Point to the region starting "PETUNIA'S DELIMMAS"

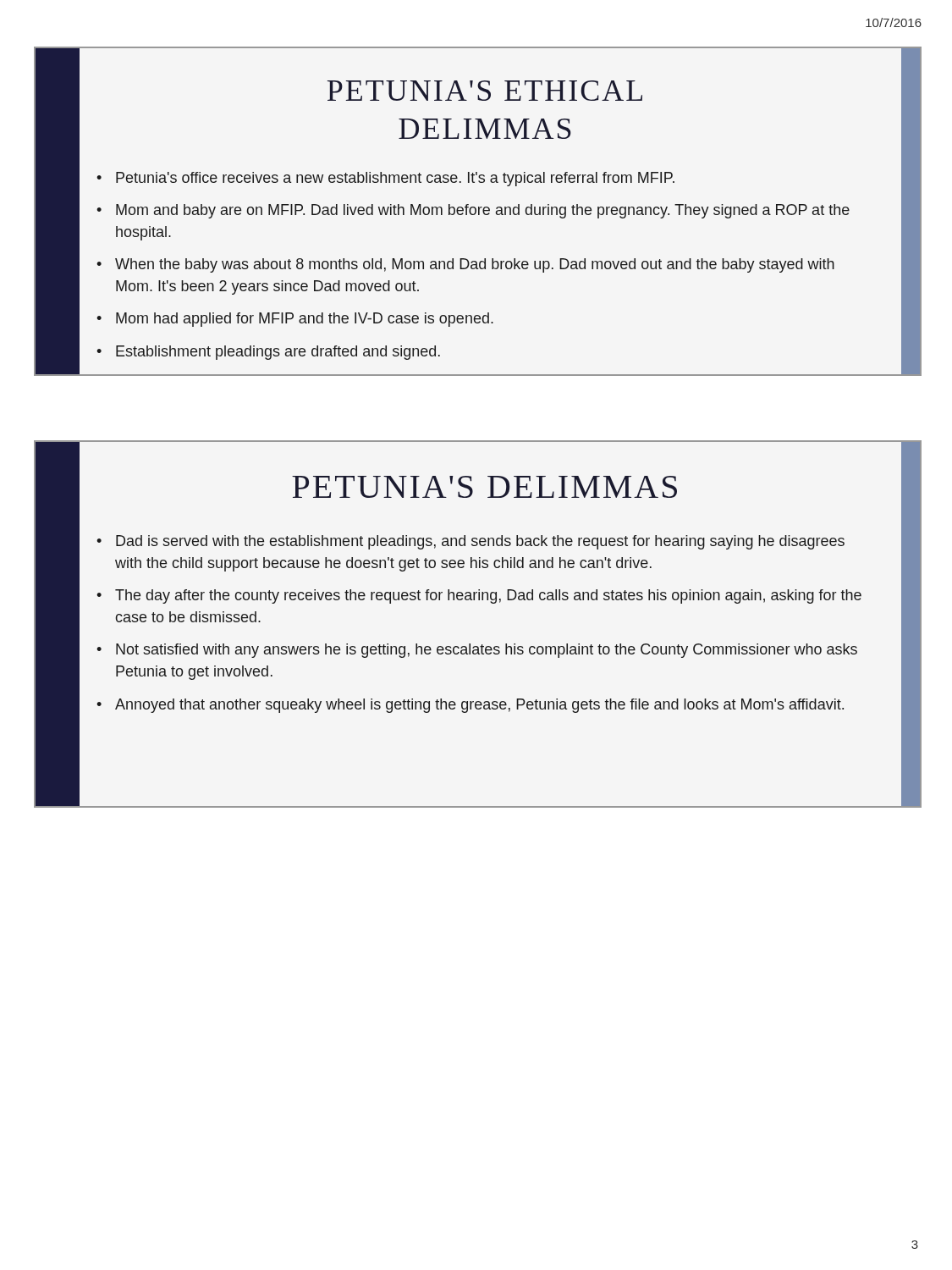click(486, 486)
